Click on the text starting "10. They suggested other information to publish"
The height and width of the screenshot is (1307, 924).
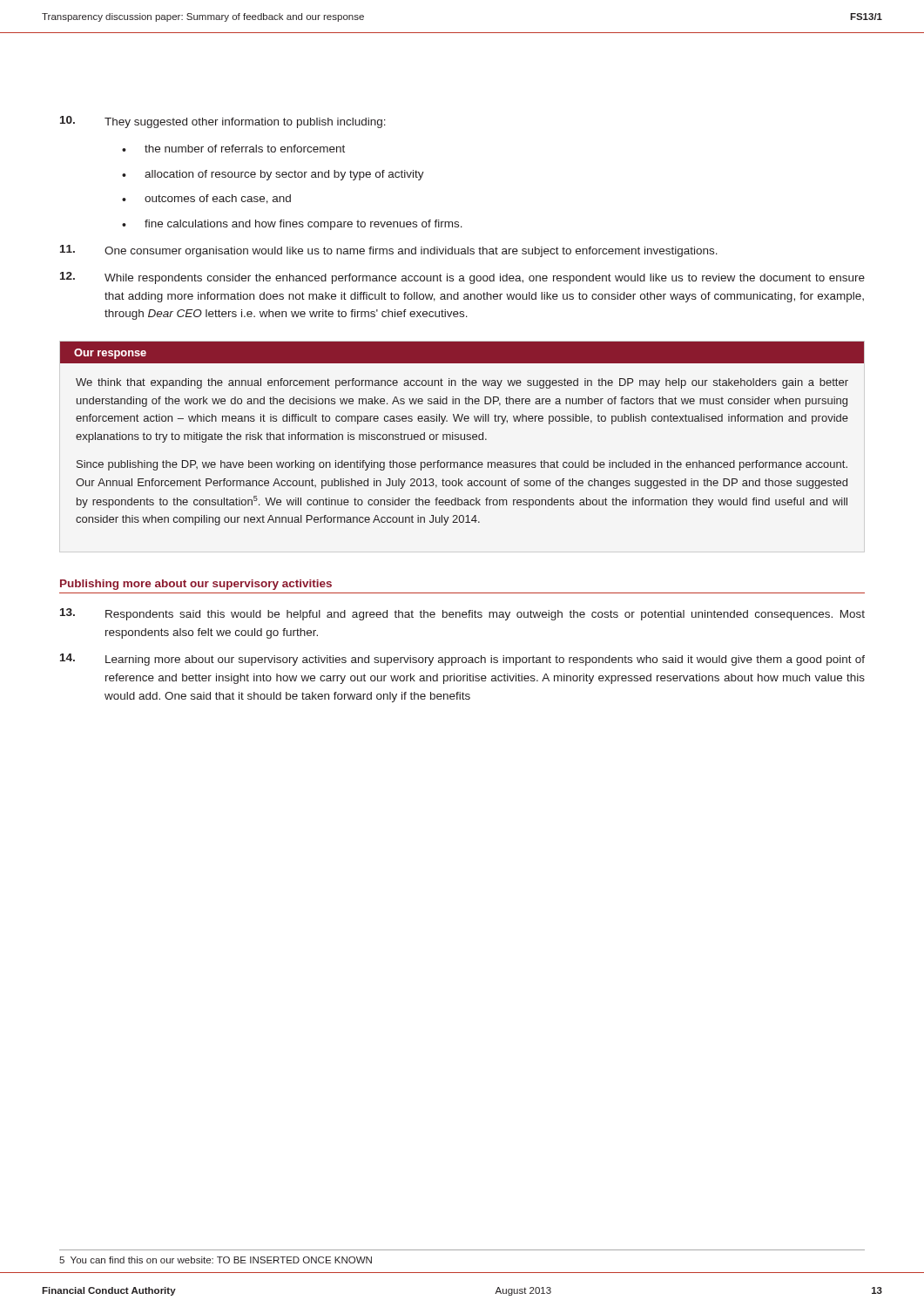223,122
